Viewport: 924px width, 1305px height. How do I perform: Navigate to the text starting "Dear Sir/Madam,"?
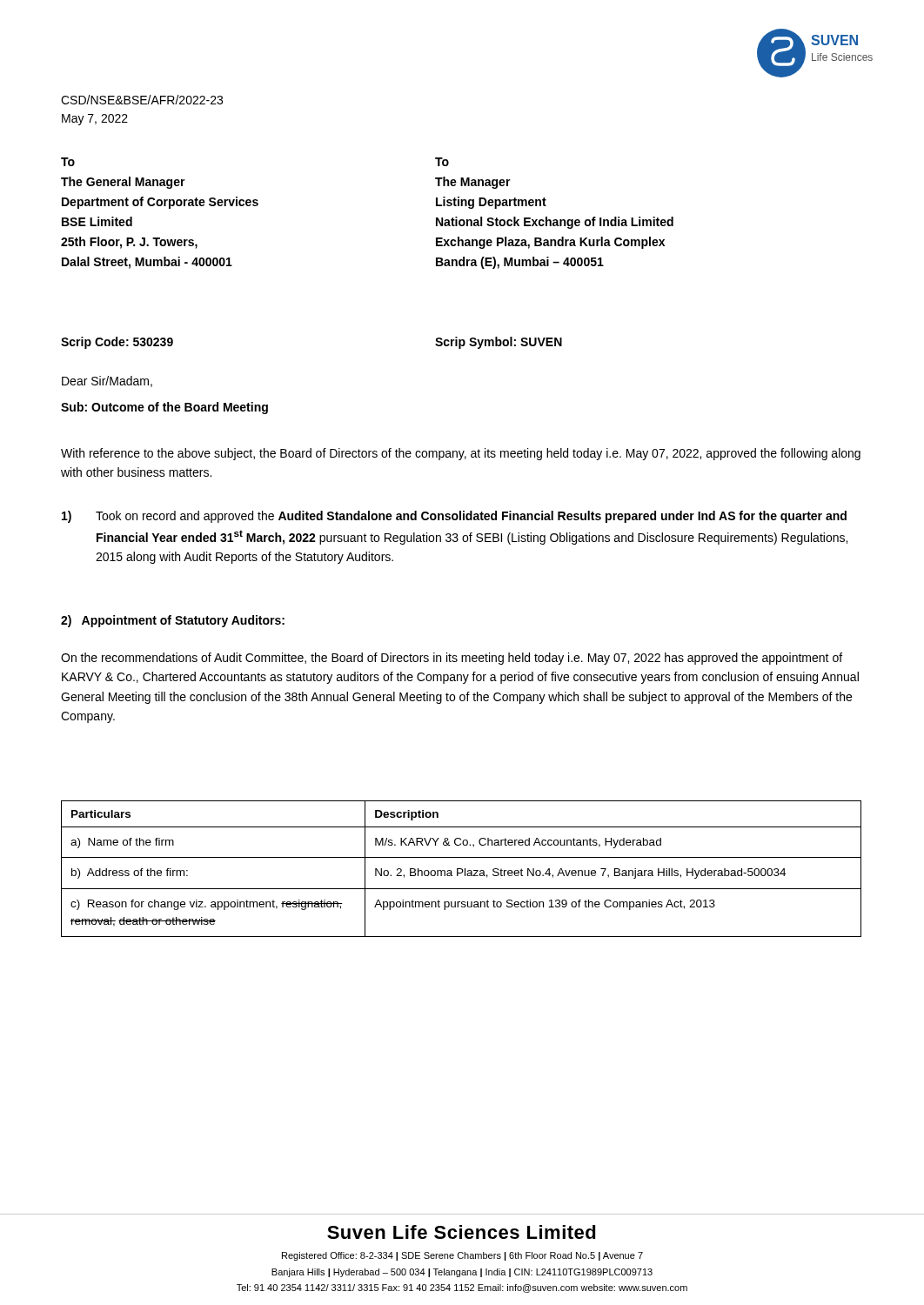107,381
